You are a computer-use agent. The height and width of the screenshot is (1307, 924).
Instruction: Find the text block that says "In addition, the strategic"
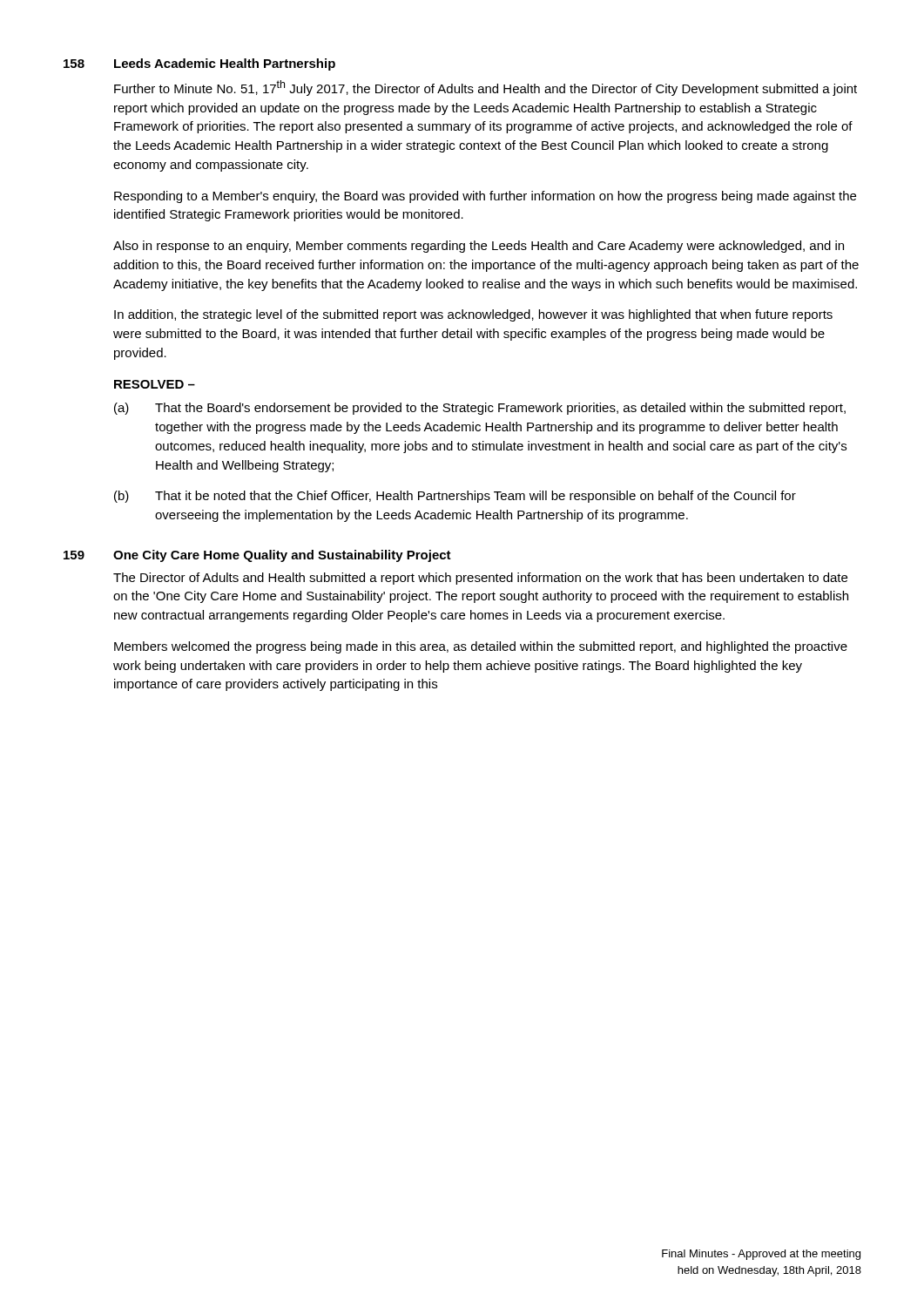473,333
